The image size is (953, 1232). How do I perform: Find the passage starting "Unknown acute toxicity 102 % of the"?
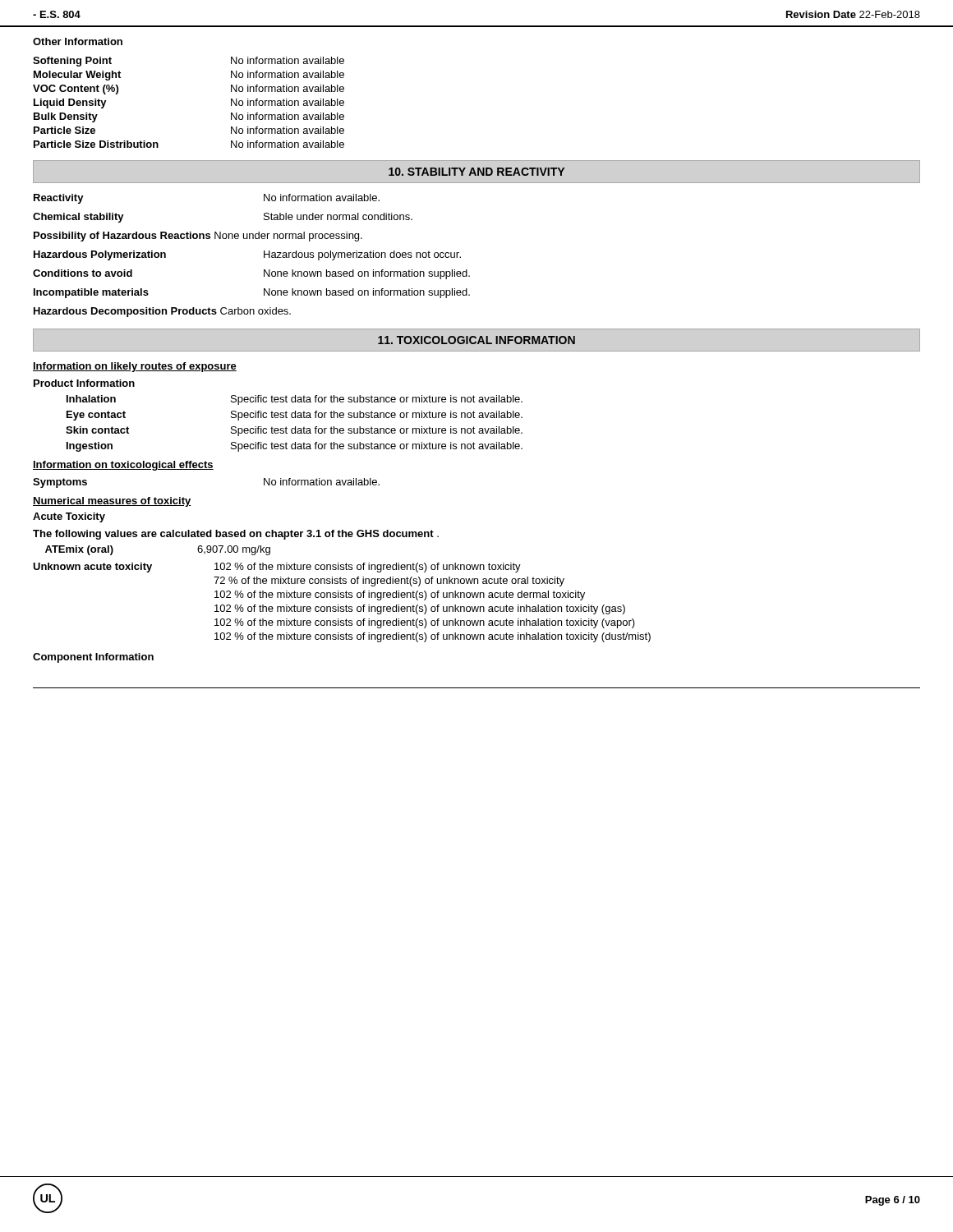point(476,602)
